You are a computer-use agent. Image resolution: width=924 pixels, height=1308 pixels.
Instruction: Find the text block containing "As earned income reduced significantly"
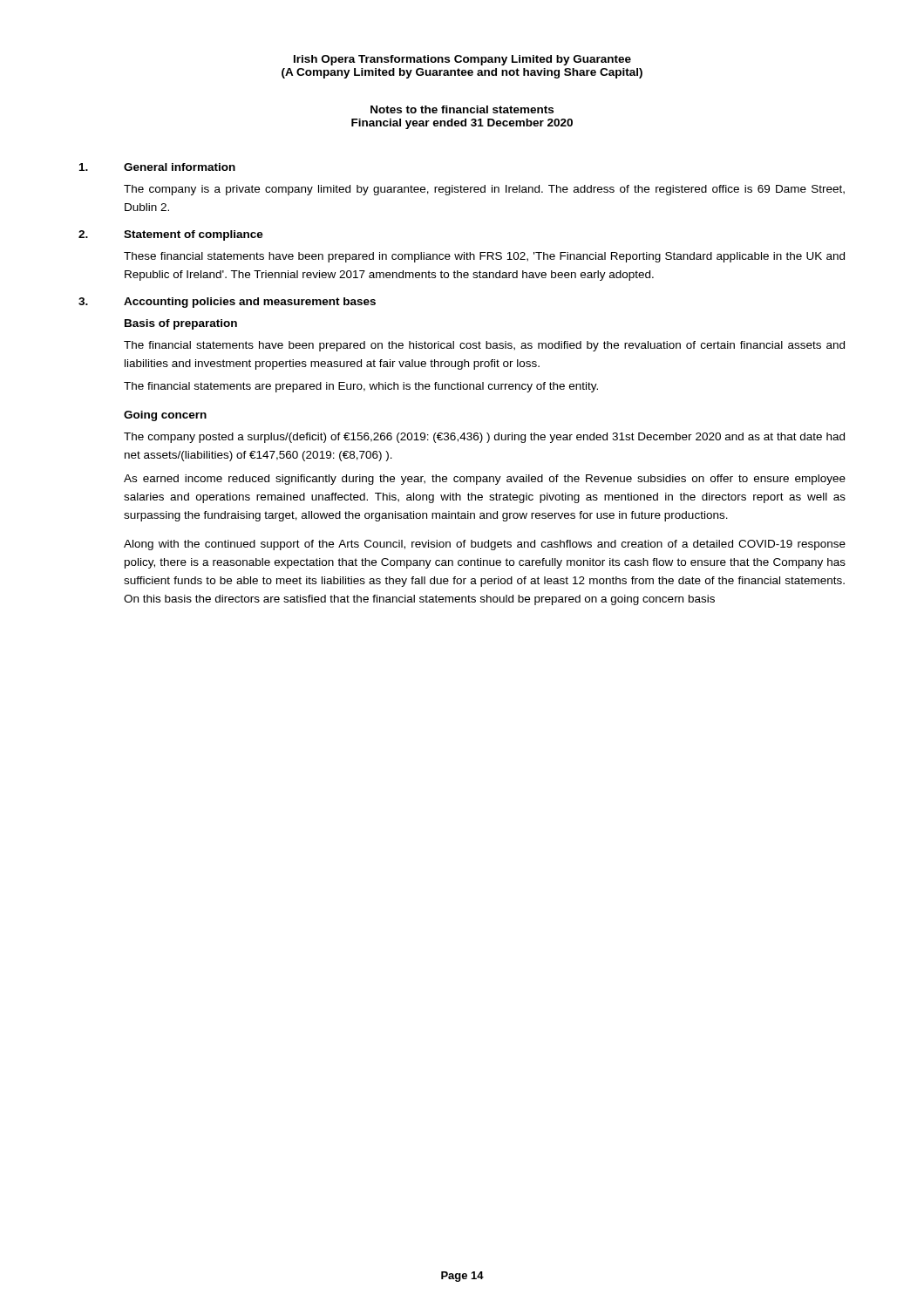462,497
